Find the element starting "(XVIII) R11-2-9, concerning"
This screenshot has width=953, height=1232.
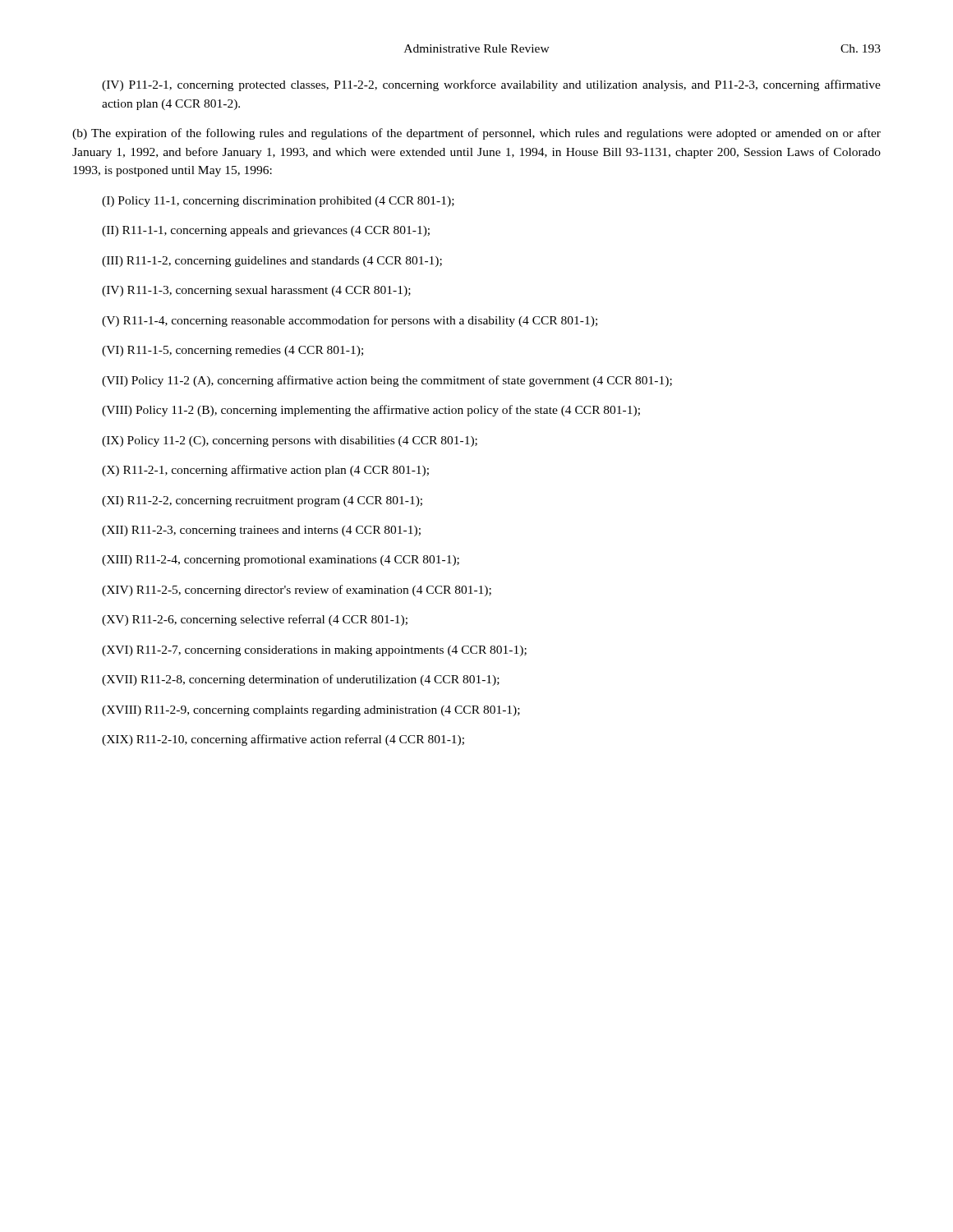click(311, 709)
